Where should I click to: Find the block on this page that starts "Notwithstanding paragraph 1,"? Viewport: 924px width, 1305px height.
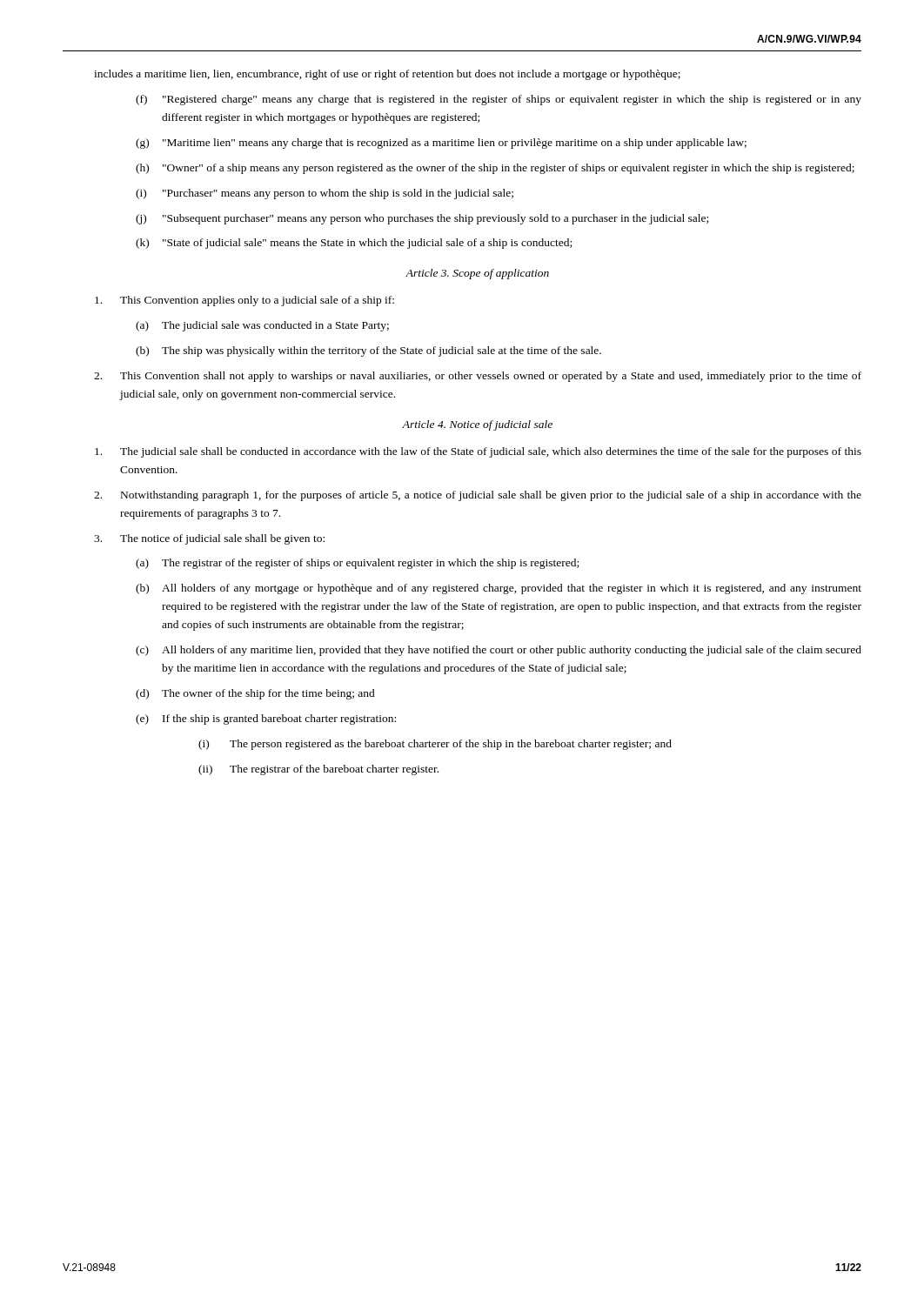coord(478,504)
